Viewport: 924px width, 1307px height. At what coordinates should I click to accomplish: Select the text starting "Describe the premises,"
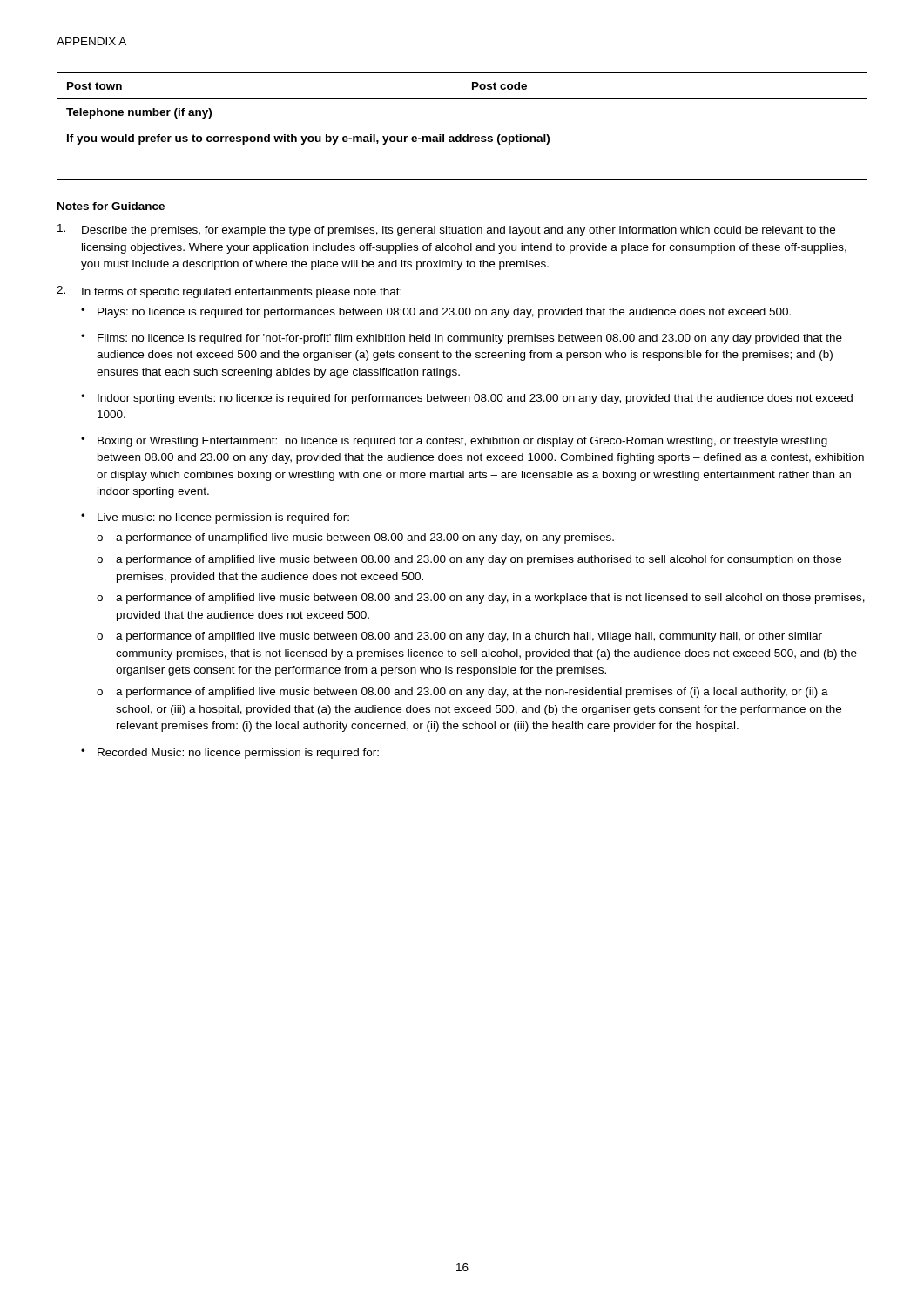click(462, 247)
